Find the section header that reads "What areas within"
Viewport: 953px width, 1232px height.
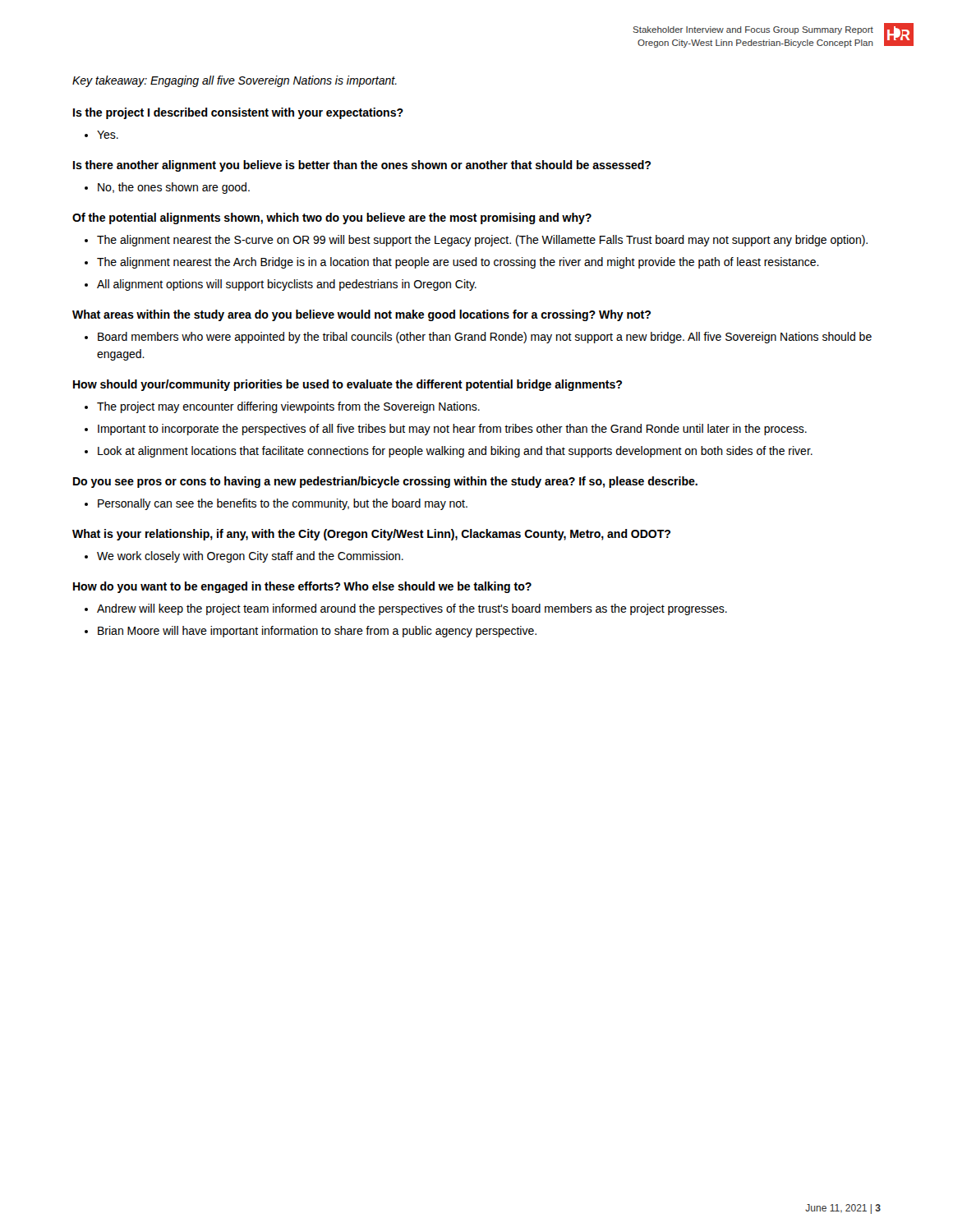coord(476,315)
